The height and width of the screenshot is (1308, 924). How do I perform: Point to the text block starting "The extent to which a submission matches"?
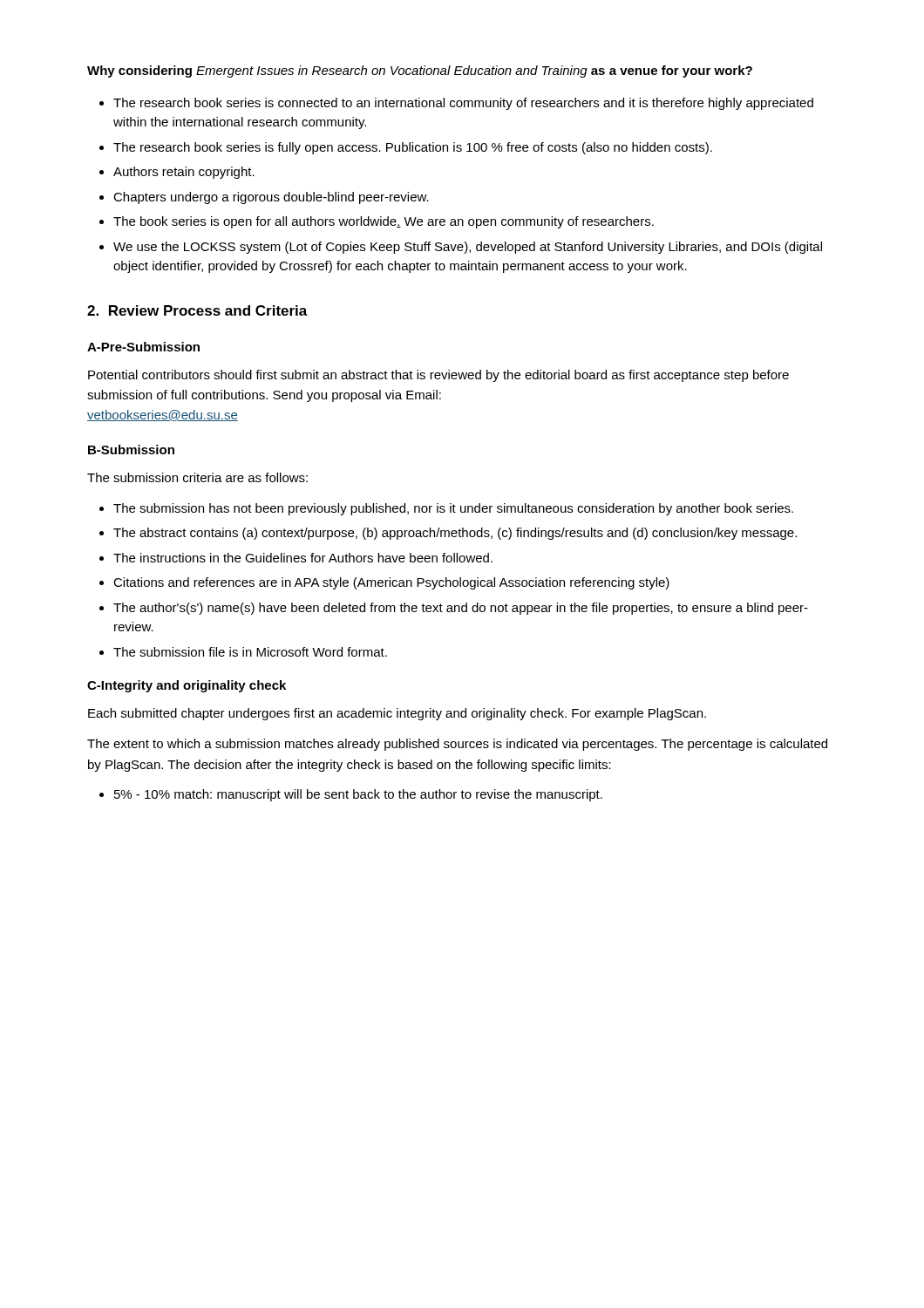pyautogui.click(x=458, y=754)
